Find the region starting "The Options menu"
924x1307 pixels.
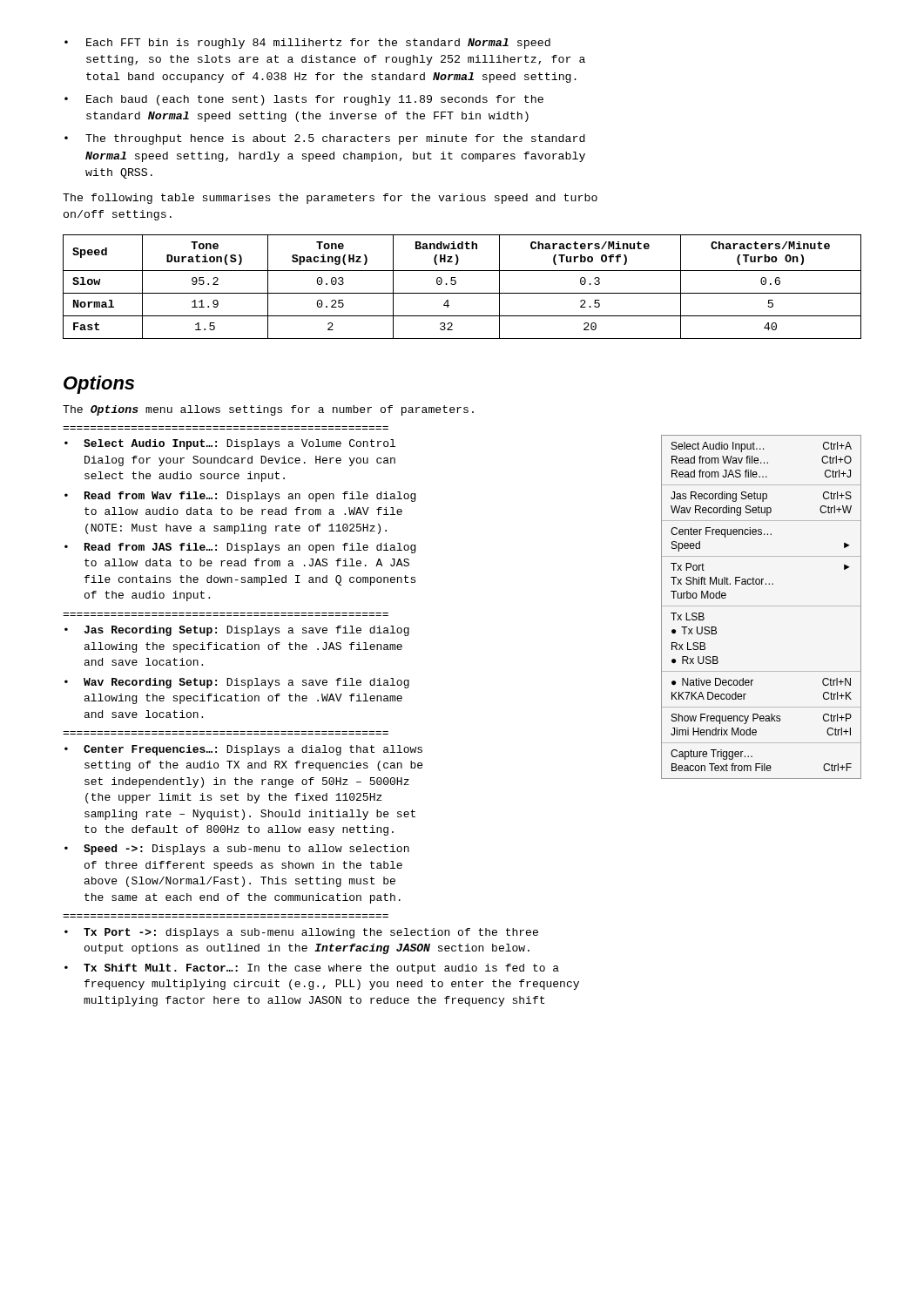[x=269, y=410]
